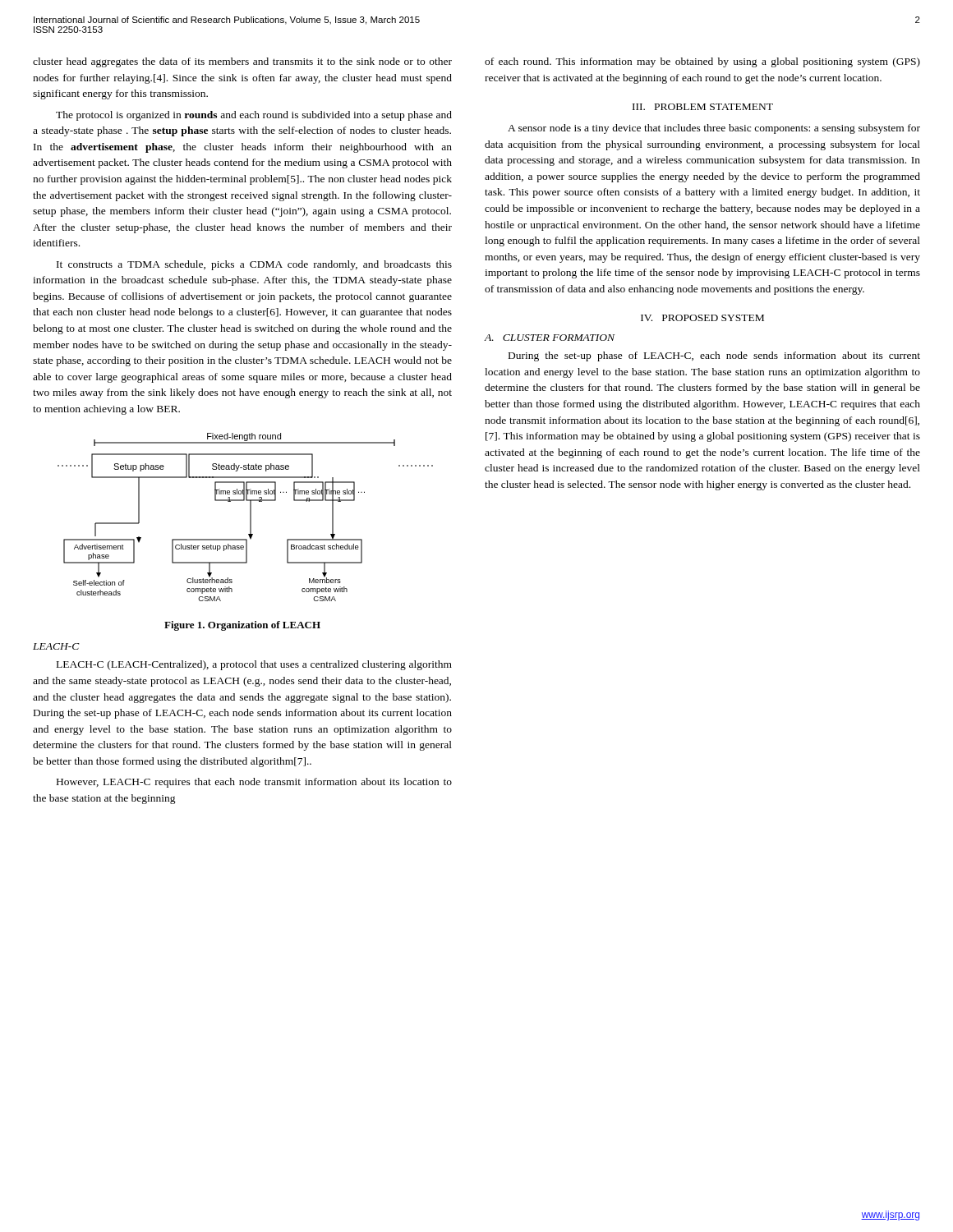
Task: Locate the block of text that opens with "of each round. This information may be obtained"
Action: tap(702, 69)
